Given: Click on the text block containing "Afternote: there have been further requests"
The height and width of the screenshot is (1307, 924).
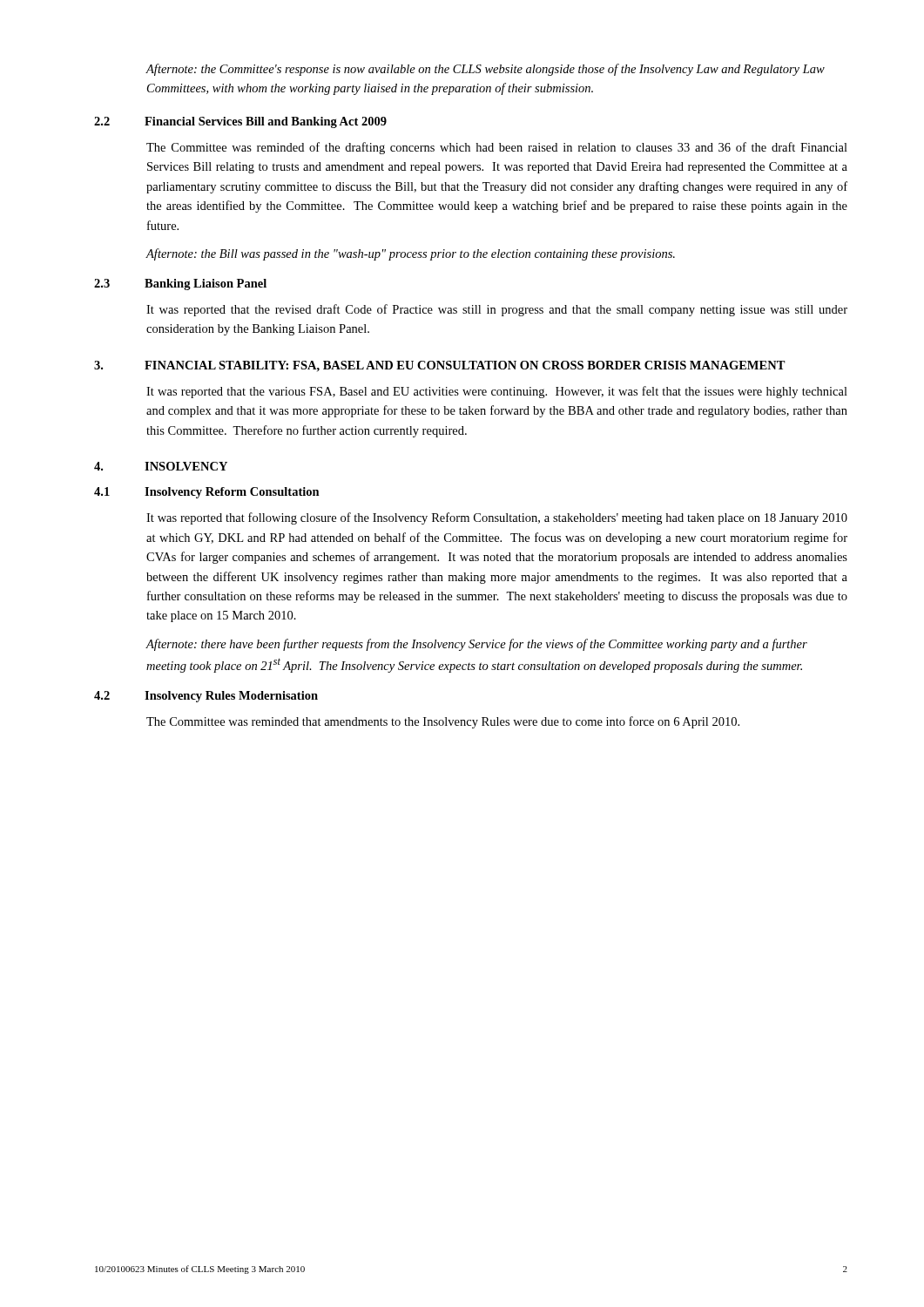Looking at the screenshot, I should [477, 655].
